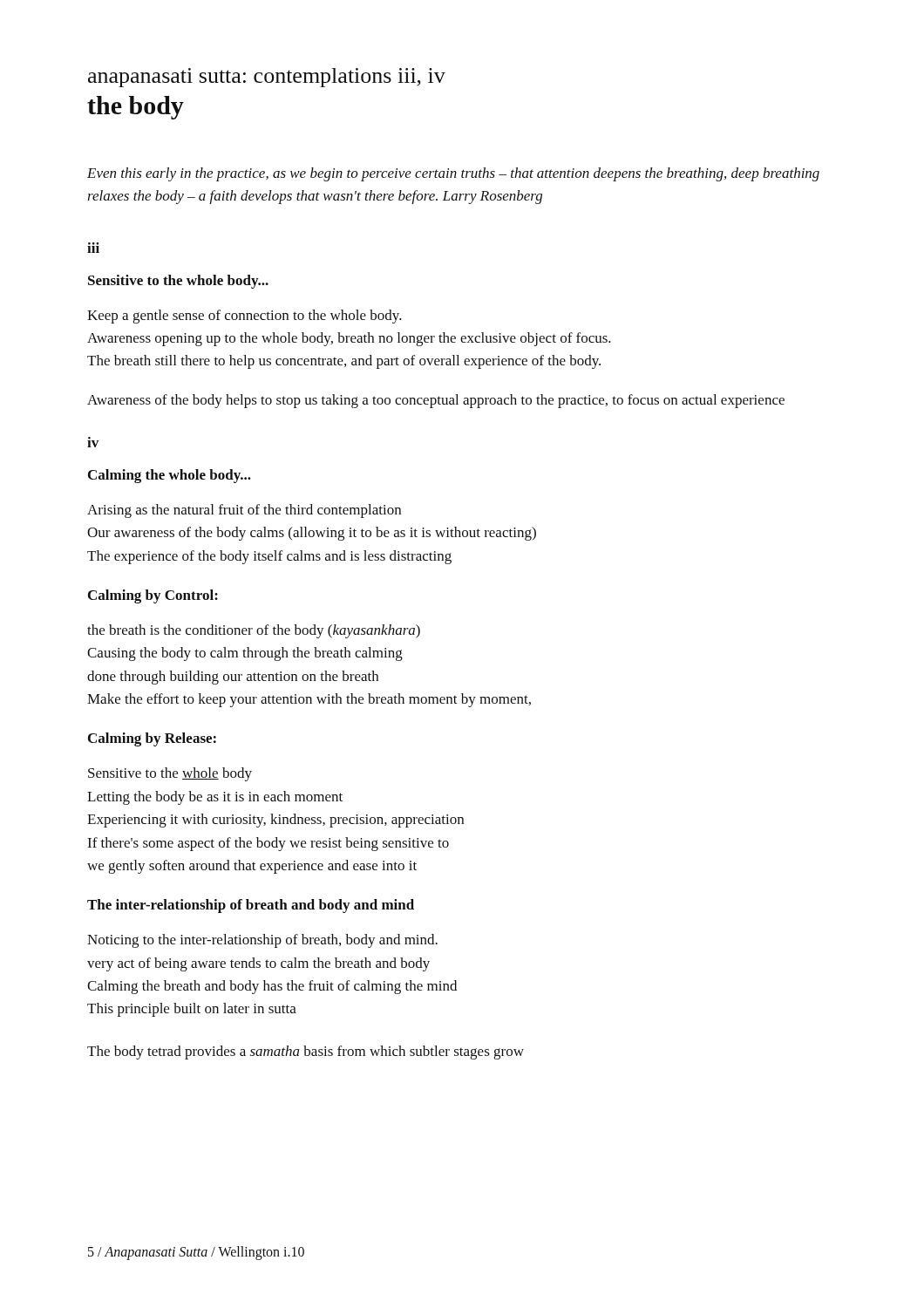Find "Sensitive to the whole body..." on this page
This screenshot has width=924, height=1308.
point(178,282)
